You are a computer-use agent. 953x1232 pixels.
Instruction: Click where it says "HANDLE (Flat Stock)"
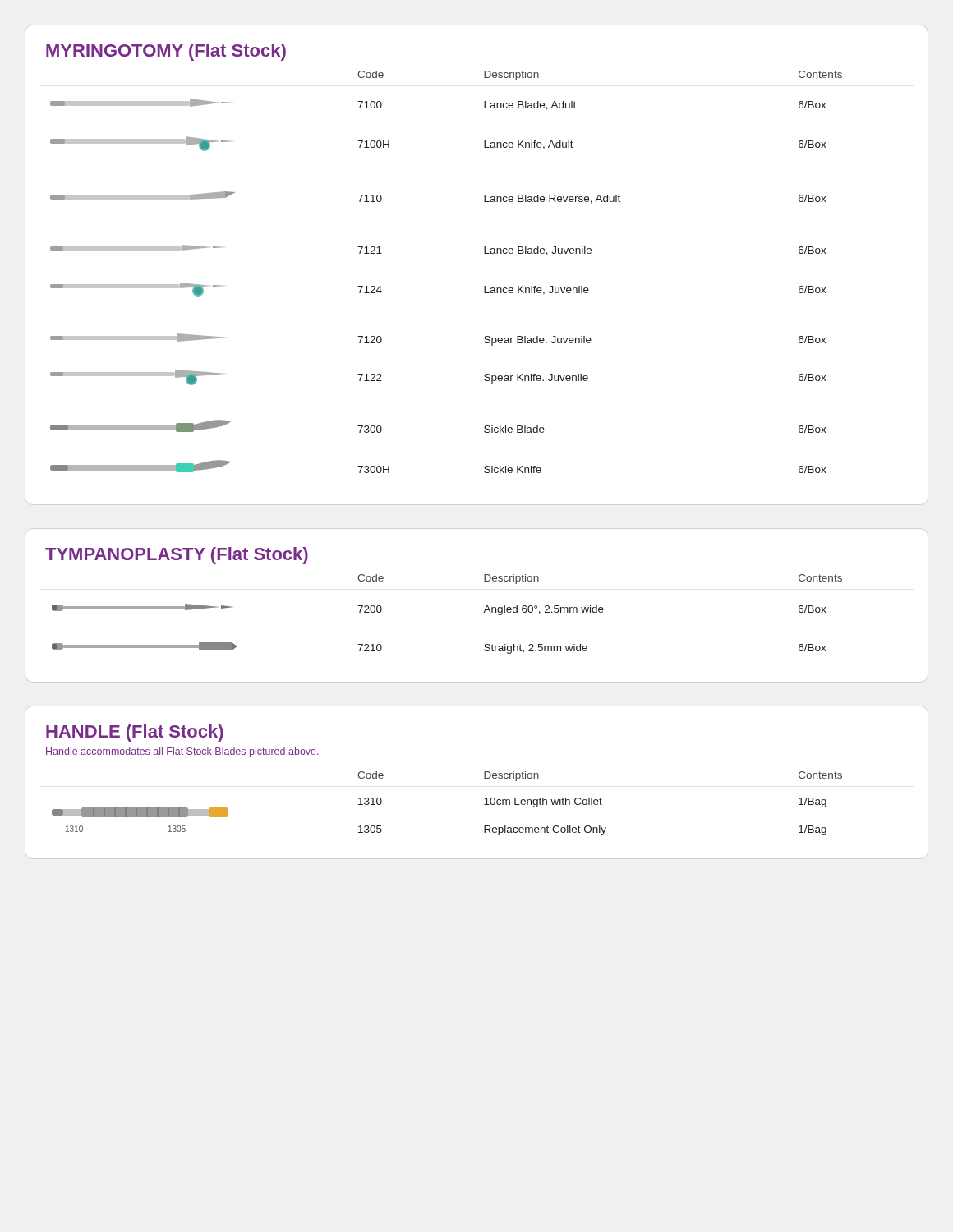(x=135, y=731)
